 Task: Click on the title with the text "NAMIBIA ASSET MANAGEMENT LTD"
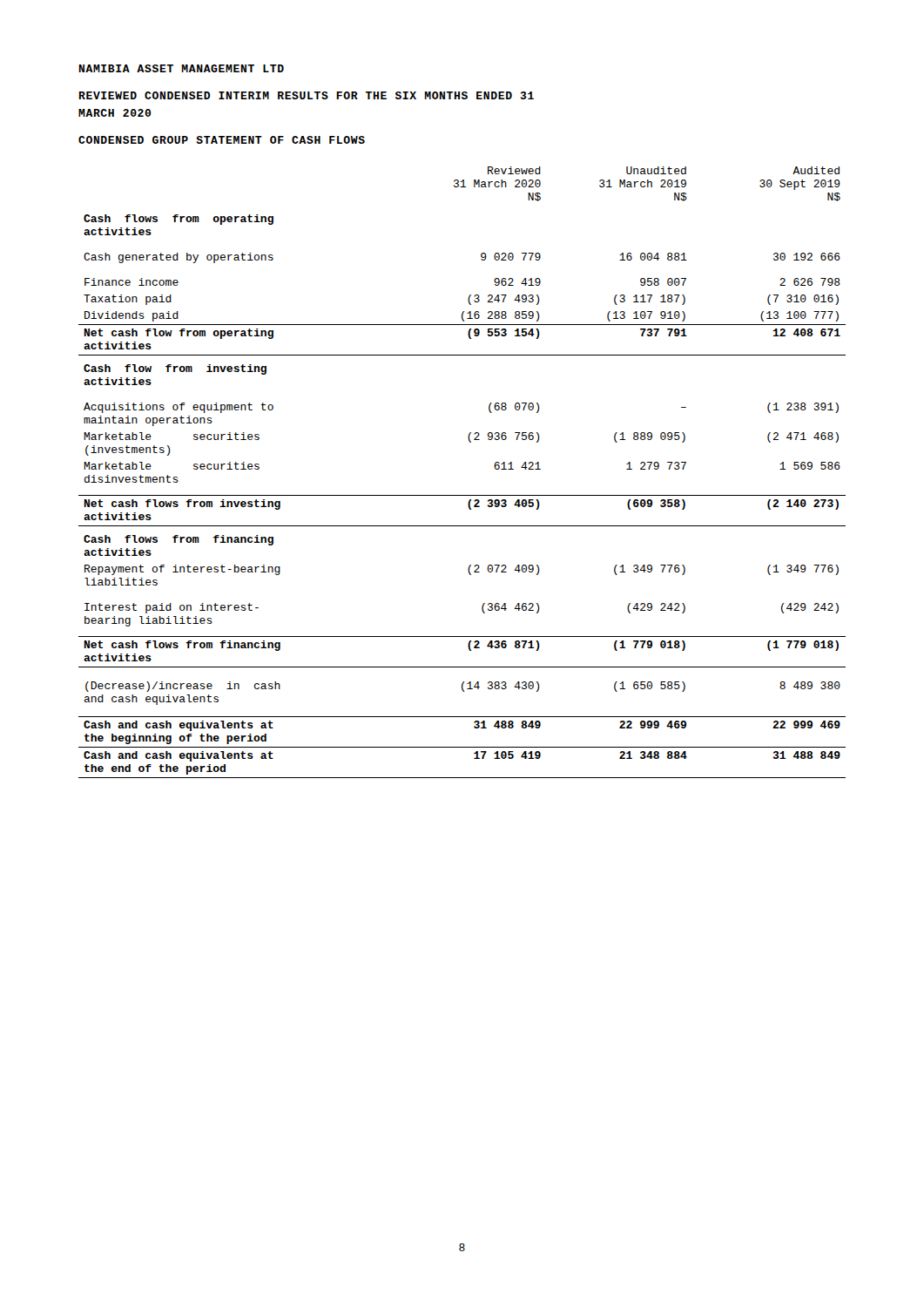(181, 69)
